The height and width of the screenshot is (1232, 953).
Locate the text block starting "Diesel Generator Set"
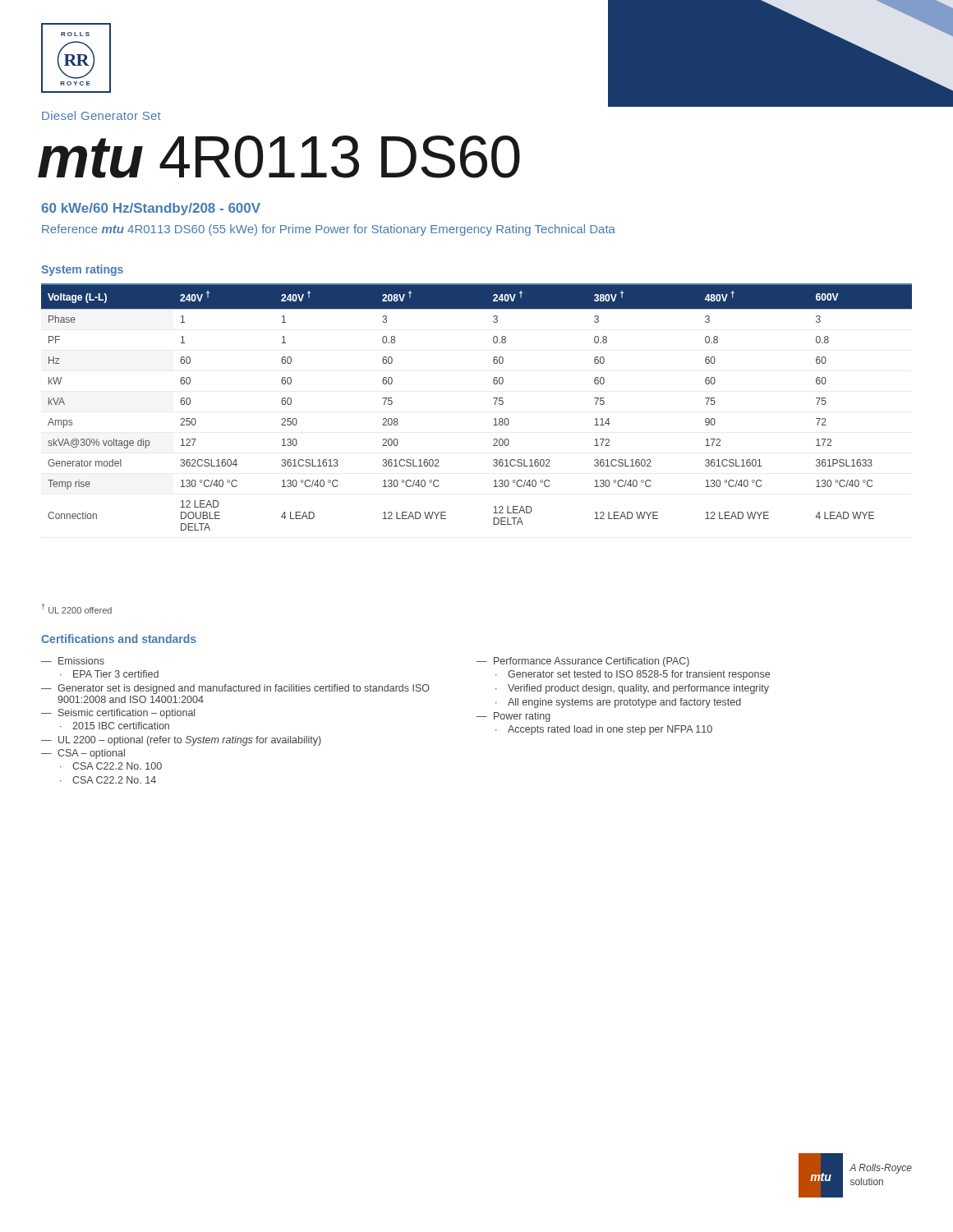[x=101, y=115]
